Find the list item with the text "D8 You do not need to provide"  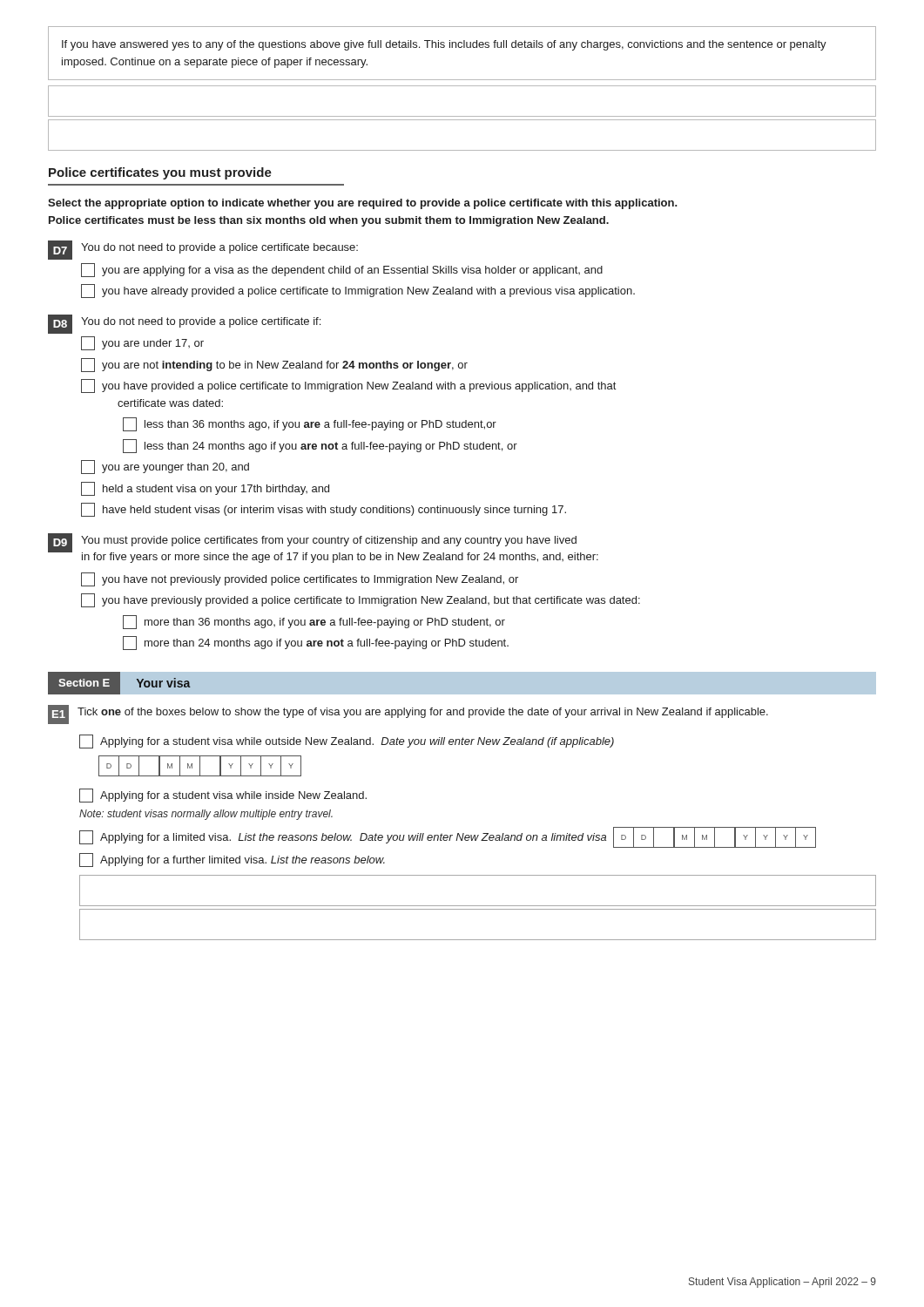pos(462,418)
